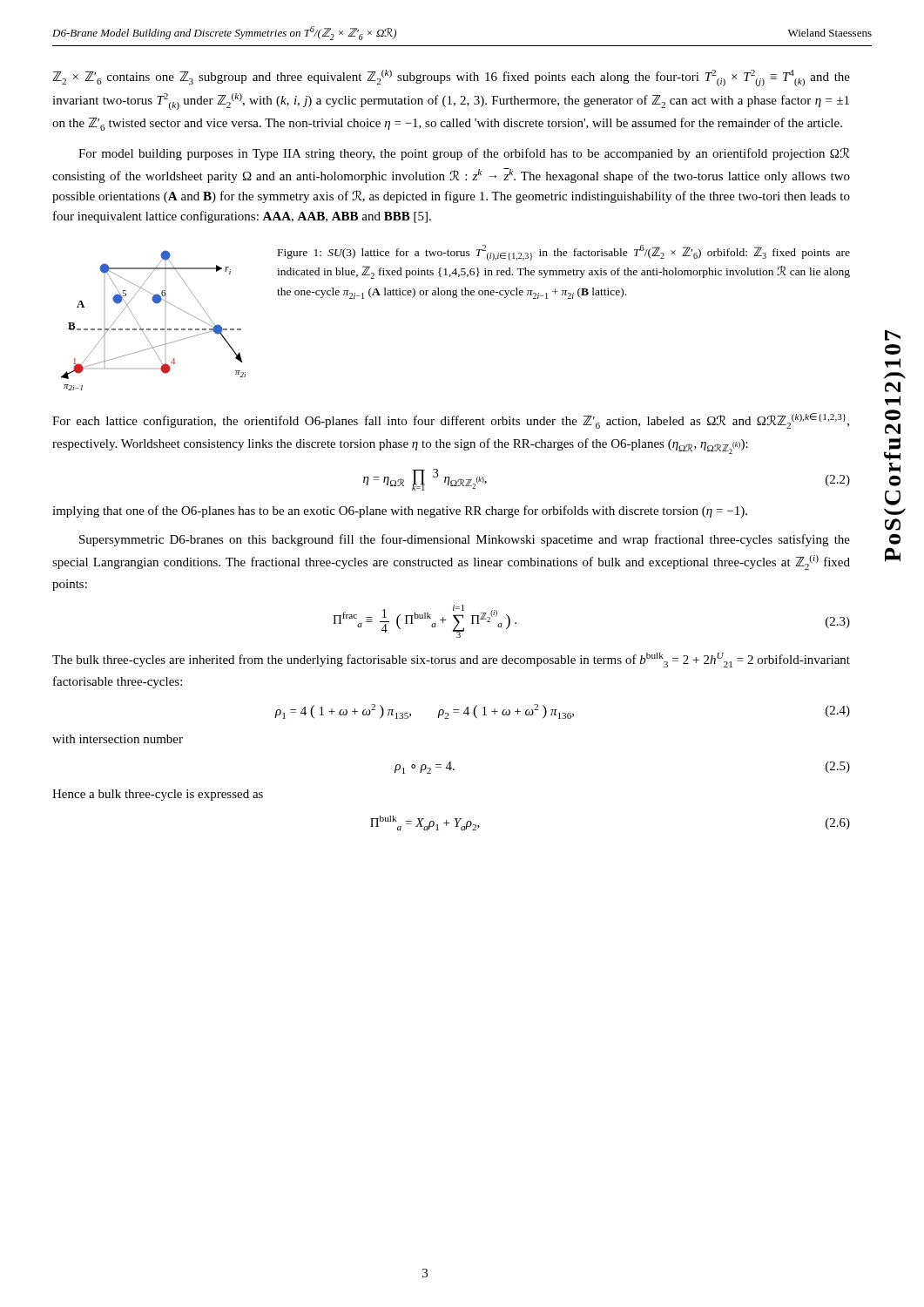Click on the formula containing "Πfraca ≡ 1 4 ( Πbulka"

point(451,621)
